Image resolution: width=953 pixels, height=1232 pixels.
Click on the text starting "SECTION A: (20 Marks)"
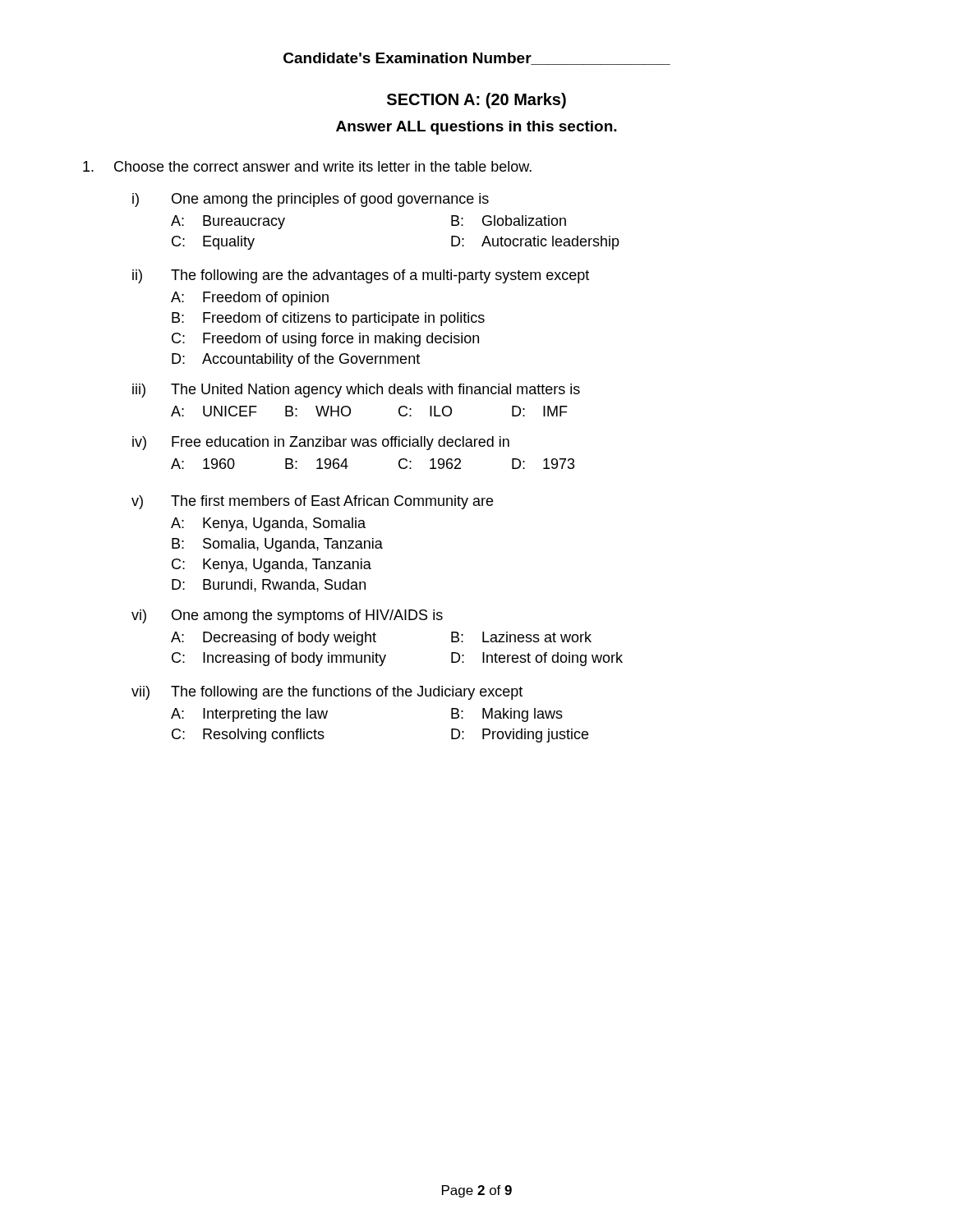476,99
